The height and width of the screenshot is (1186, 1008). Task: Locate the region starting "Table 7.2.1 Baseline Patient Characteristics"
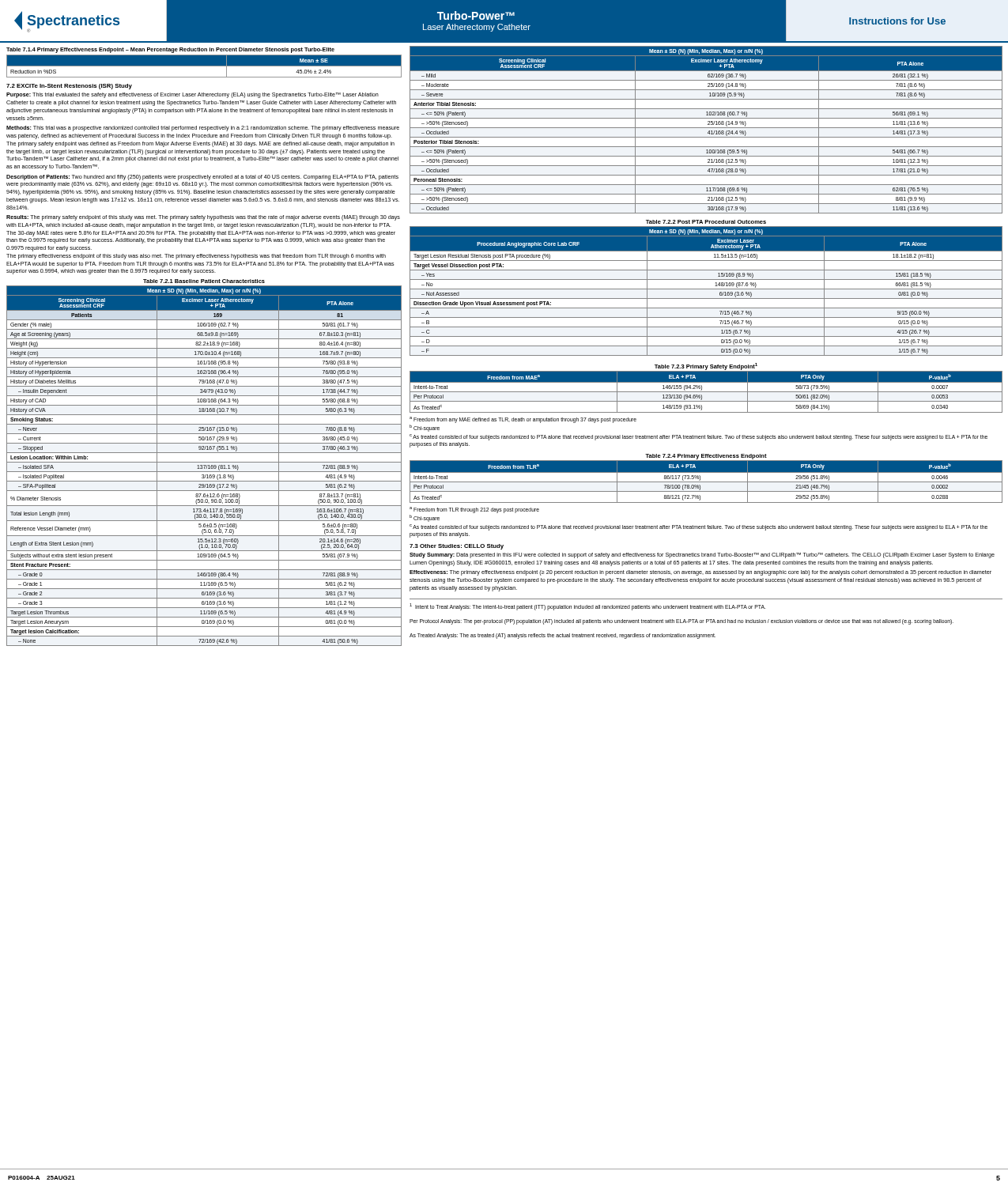coord(204,281)
